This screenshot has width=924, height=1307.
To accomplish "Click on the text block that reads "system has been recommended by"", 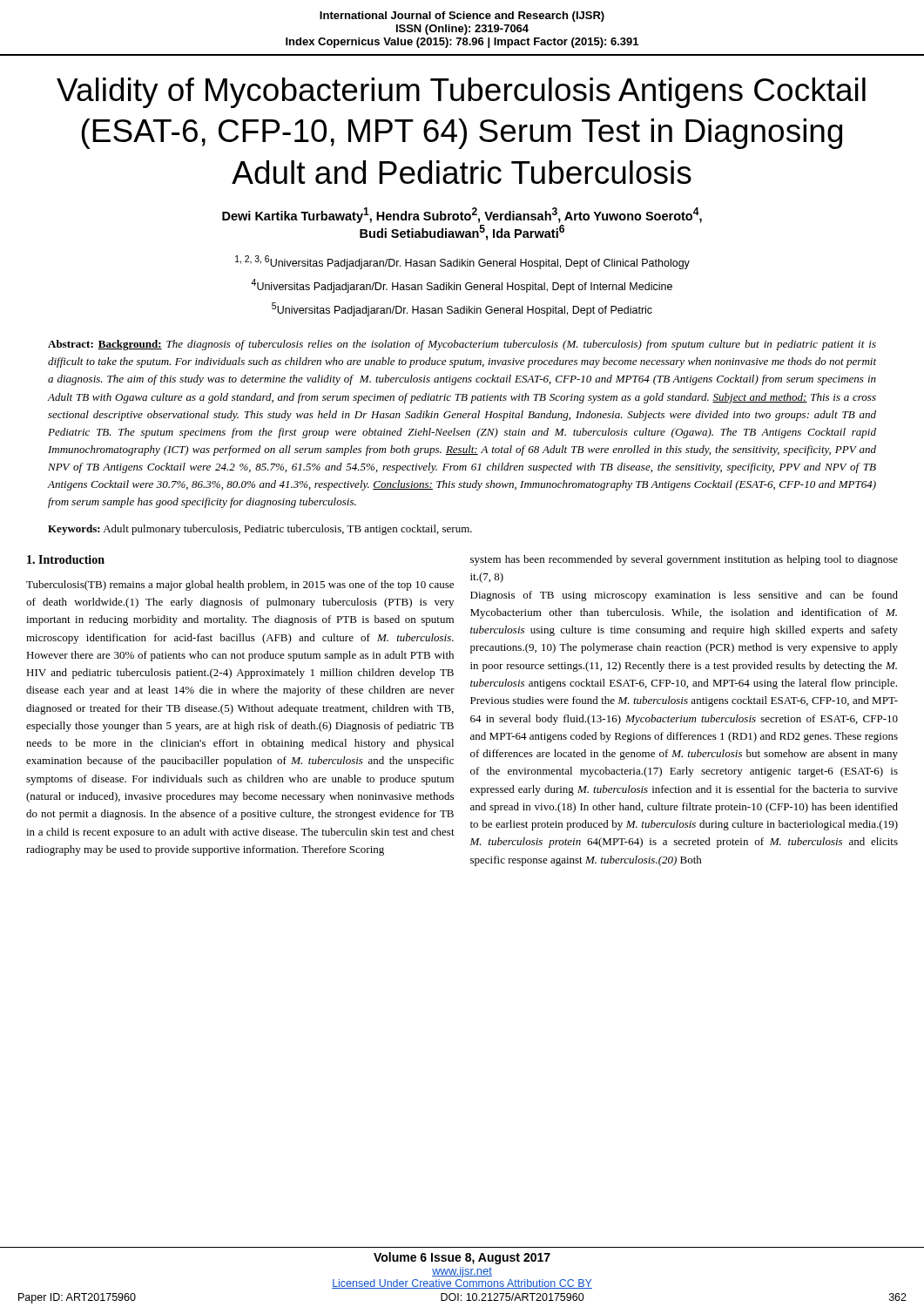I will pyautogui.click(x=684, y=710).
